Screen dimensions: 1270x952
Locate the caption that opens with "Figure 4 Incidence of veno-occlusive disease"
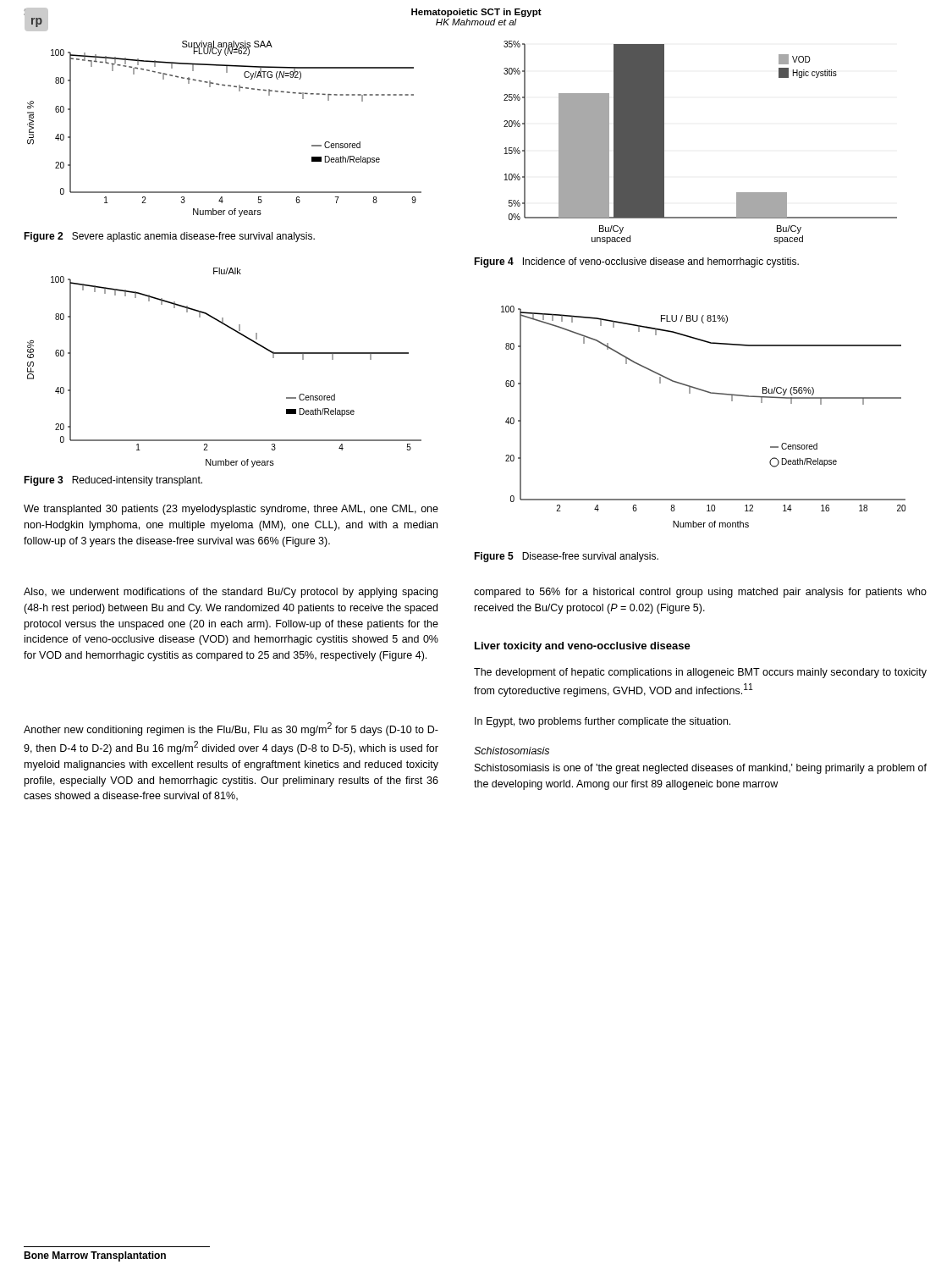637,262
